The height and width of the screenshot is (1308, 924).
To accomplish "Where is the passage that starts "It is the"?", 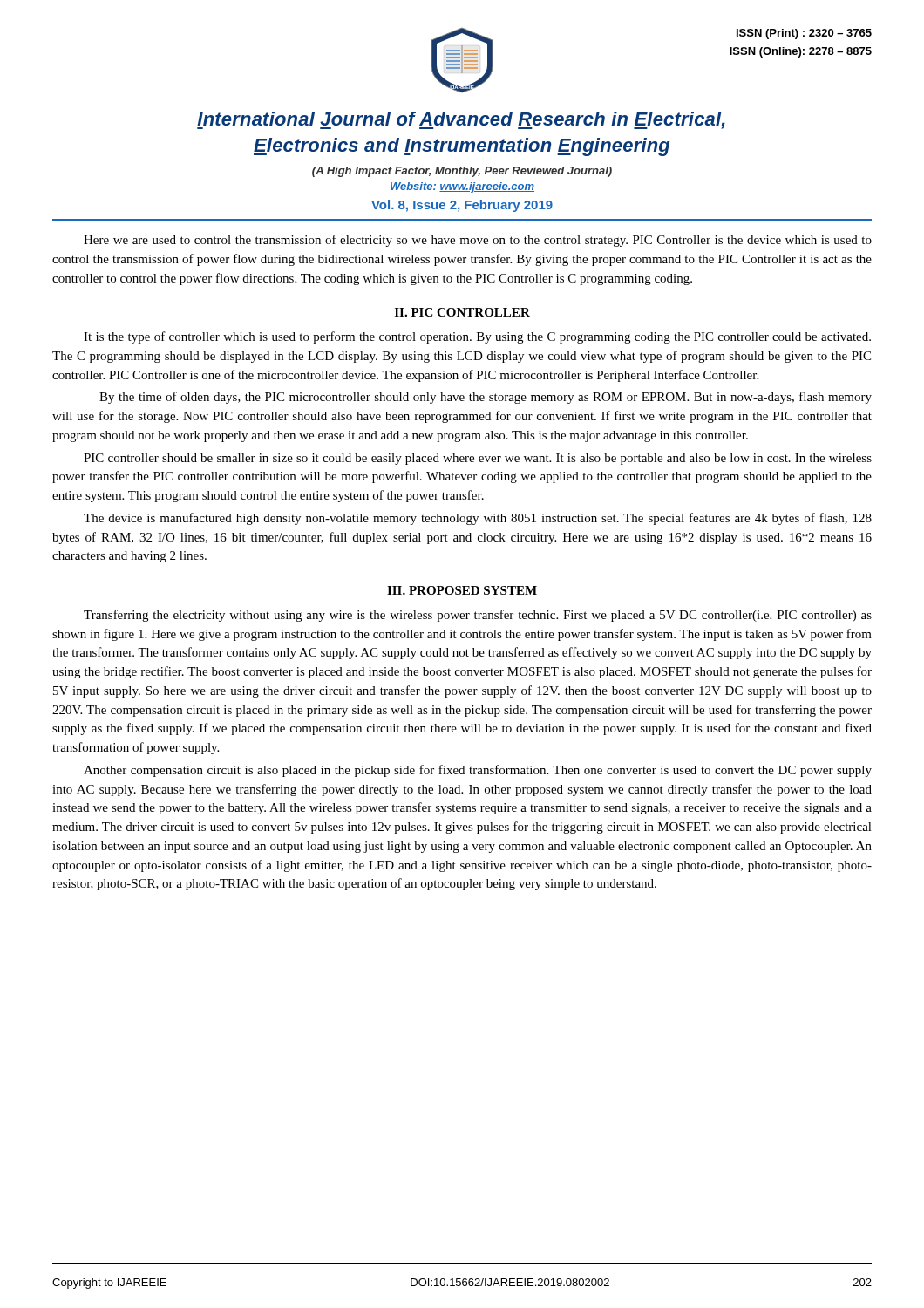I will 462,356.
